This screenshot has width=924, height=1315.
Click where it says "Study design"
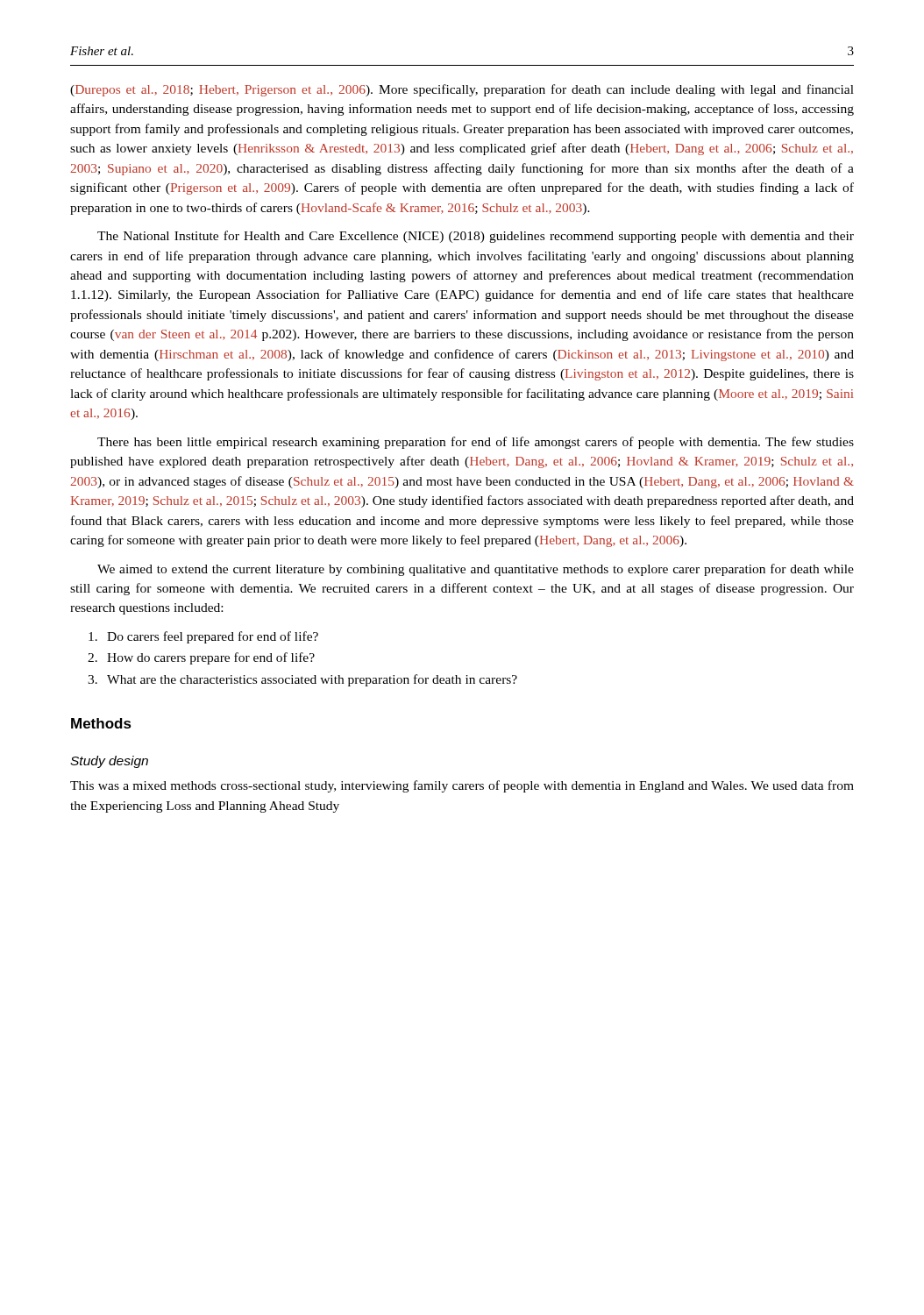[x=109, y=761]
